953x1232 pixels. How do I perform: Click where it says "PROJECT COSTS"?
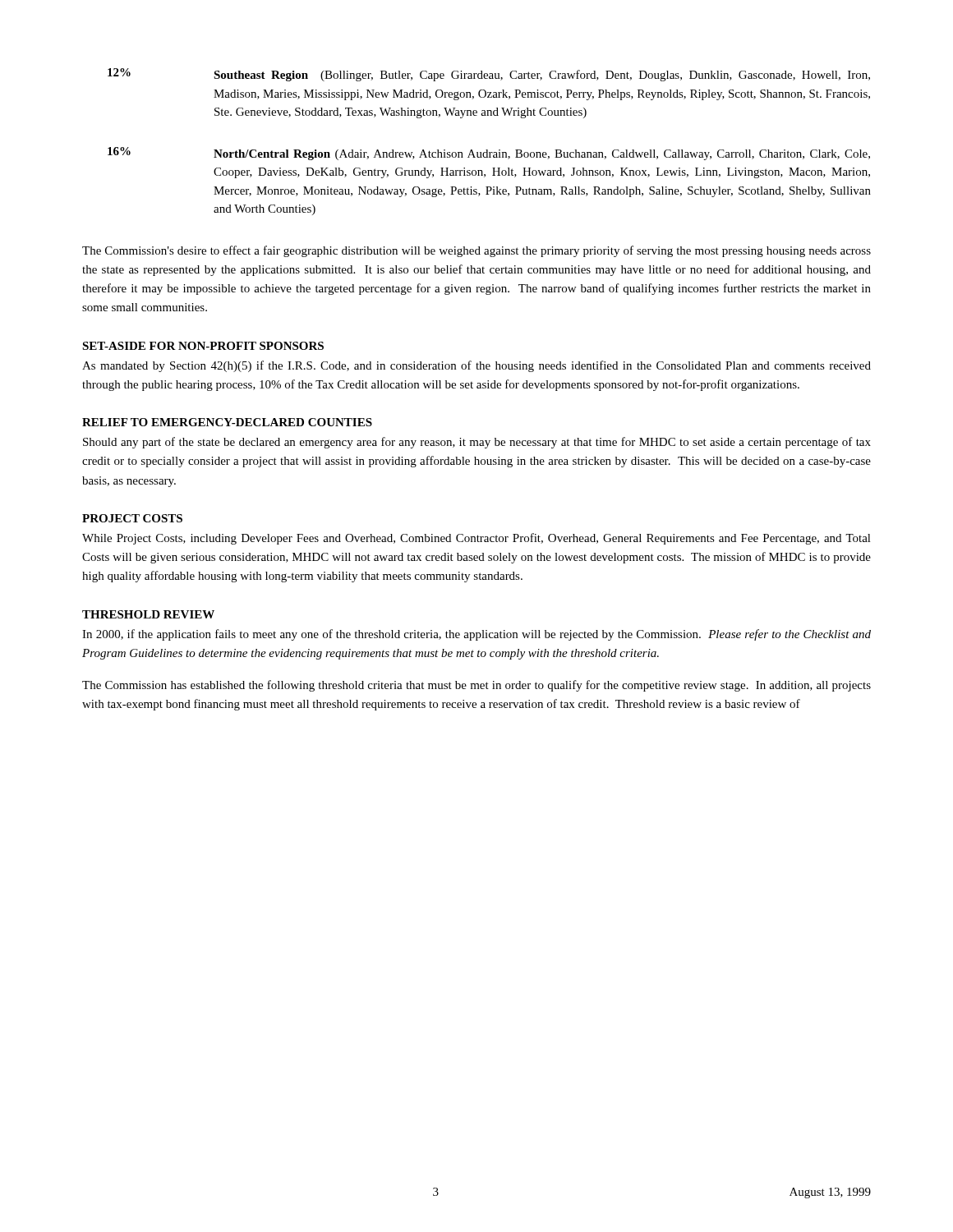[x=133, y=518]
